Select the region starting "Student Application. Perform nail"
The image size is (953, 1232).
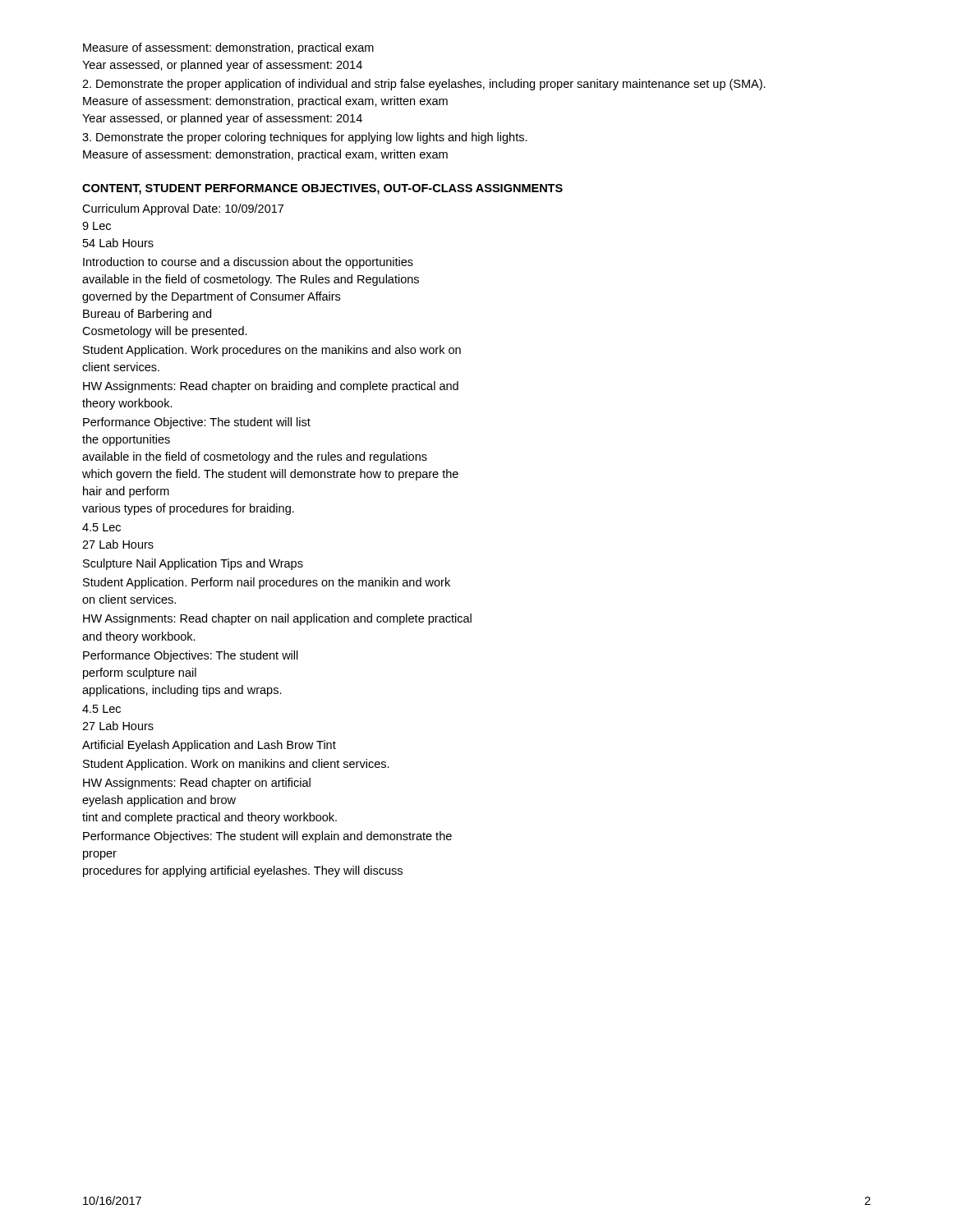pos(267,583)
